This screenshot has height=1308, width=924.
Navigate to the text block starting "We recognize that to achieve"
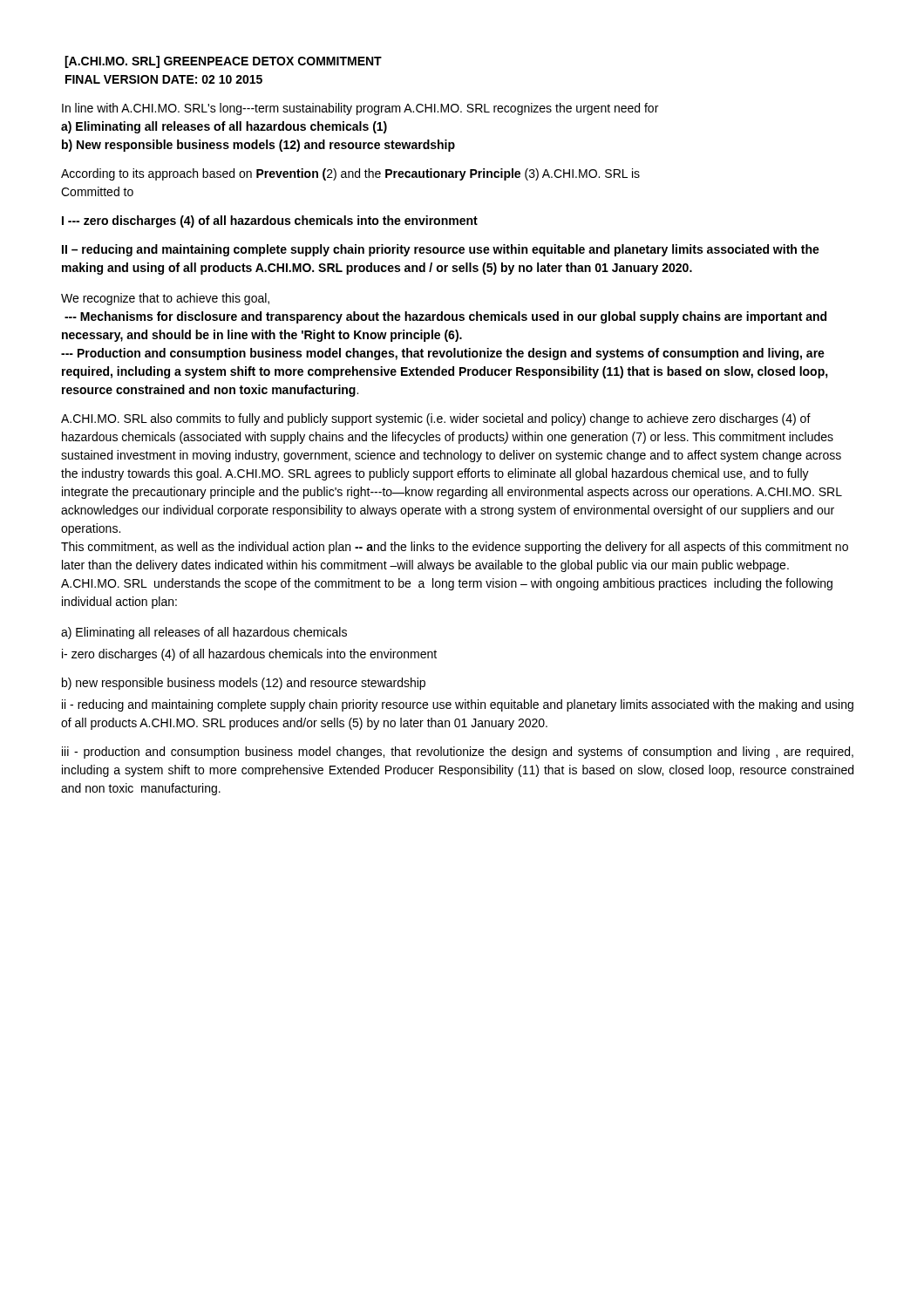coord(458,344)
